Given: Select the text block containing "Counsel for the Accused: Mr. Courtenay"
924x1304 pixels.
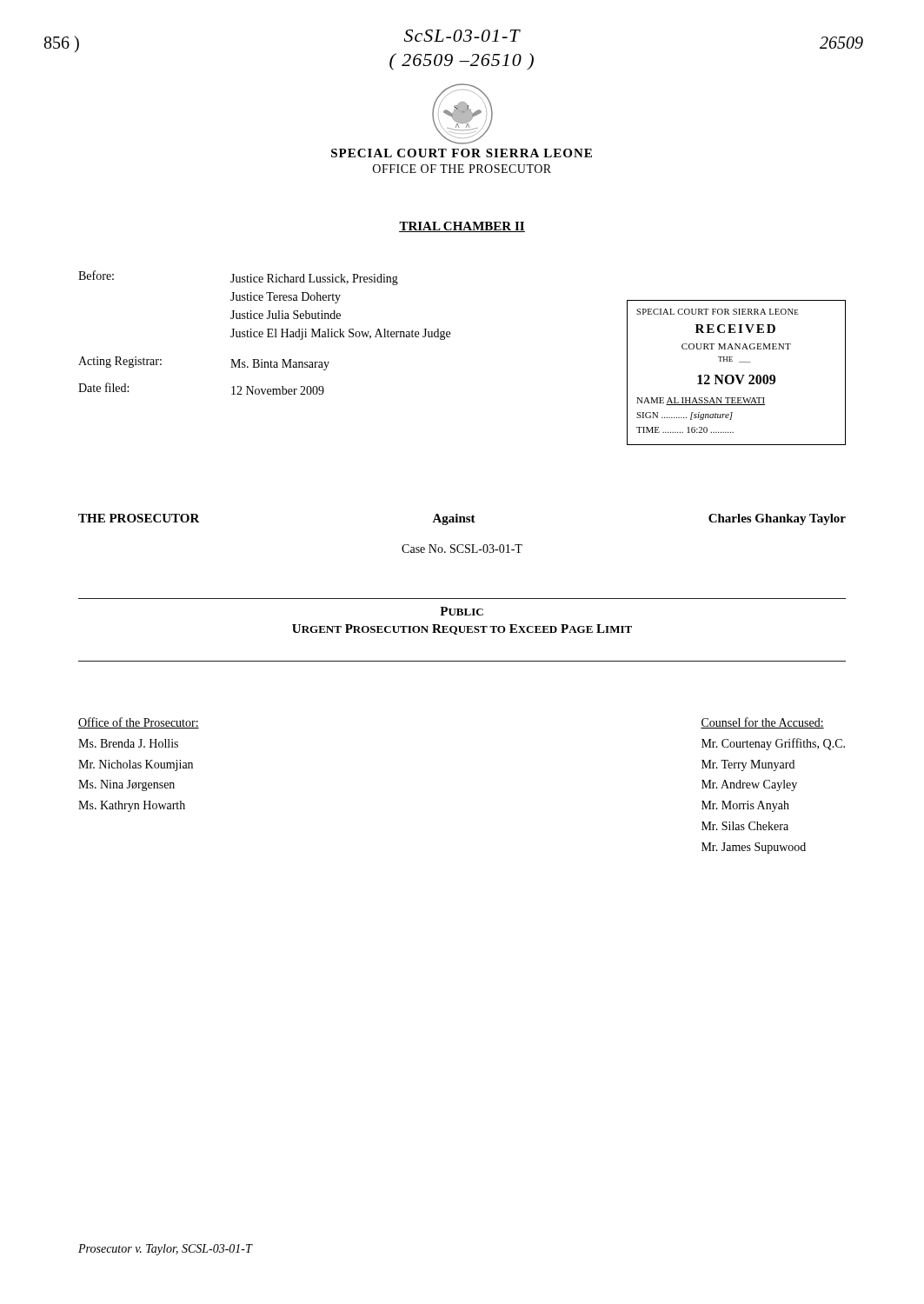Looking at the screenshot, I should coord(773,785).
